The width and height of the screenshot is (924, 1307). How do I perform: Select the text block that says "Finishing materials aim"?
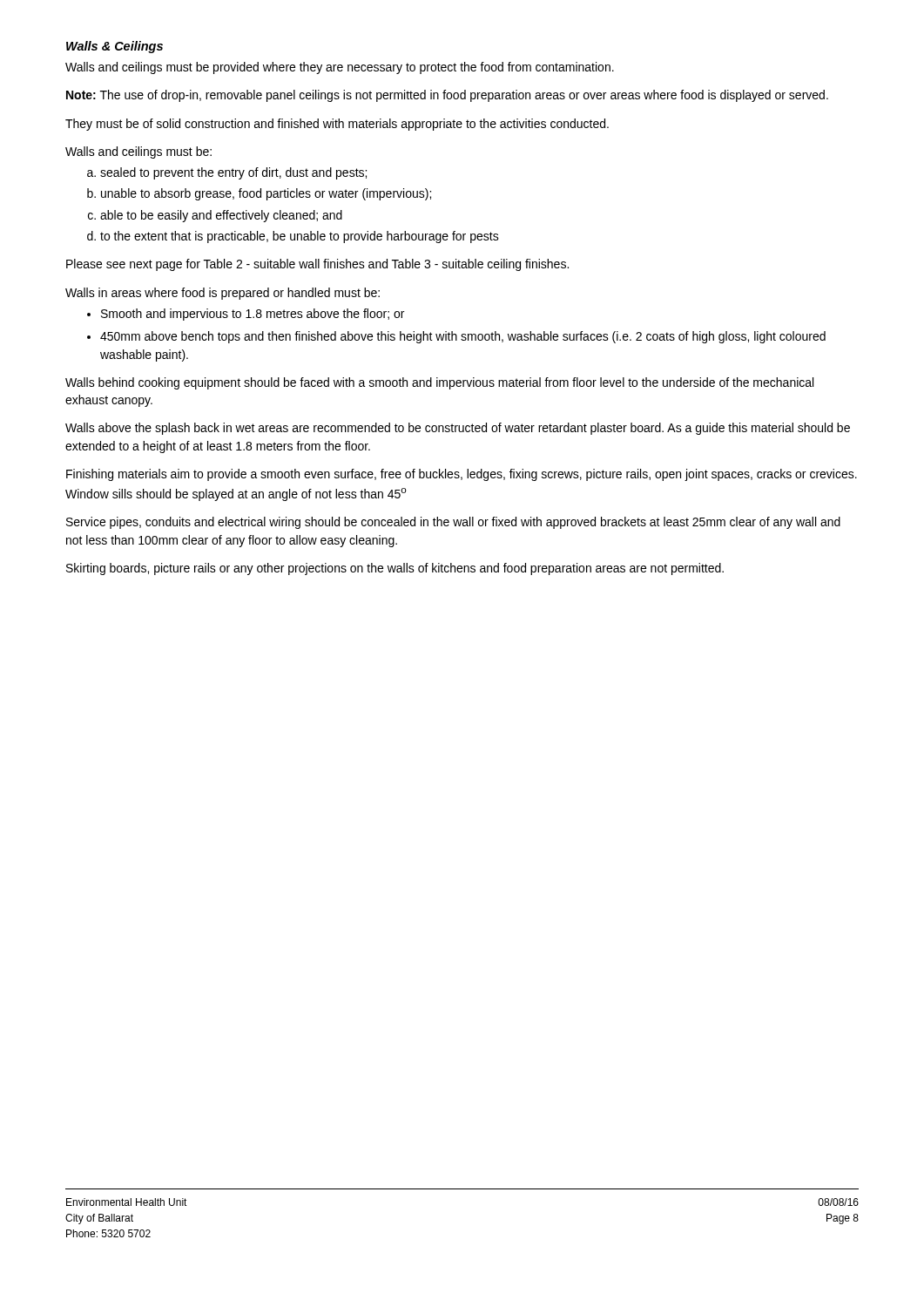(x=461, y=484)
